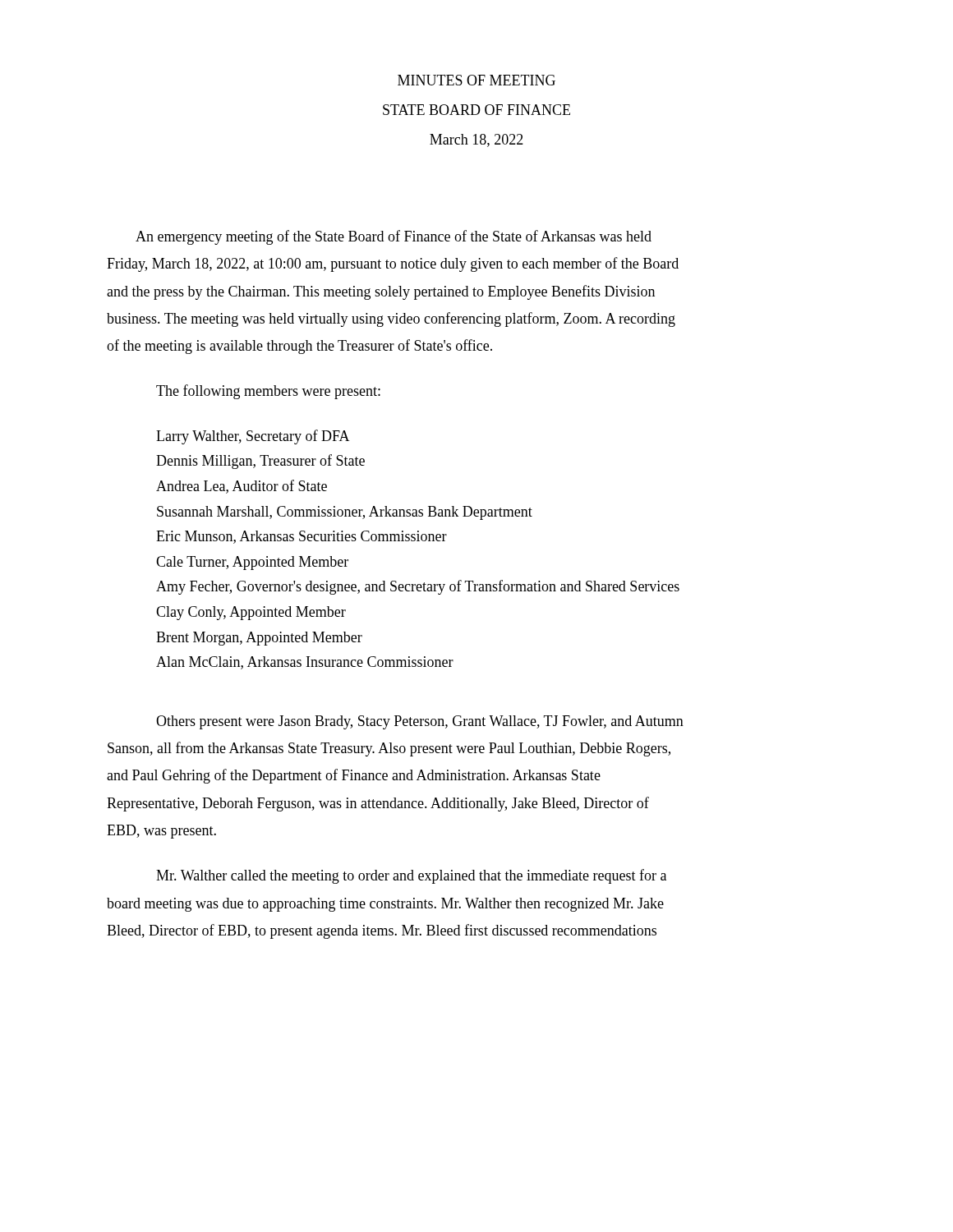Locate the text starting "board meeting was due to"
Screen dimensions: 1232x953
tap(385, 903)
